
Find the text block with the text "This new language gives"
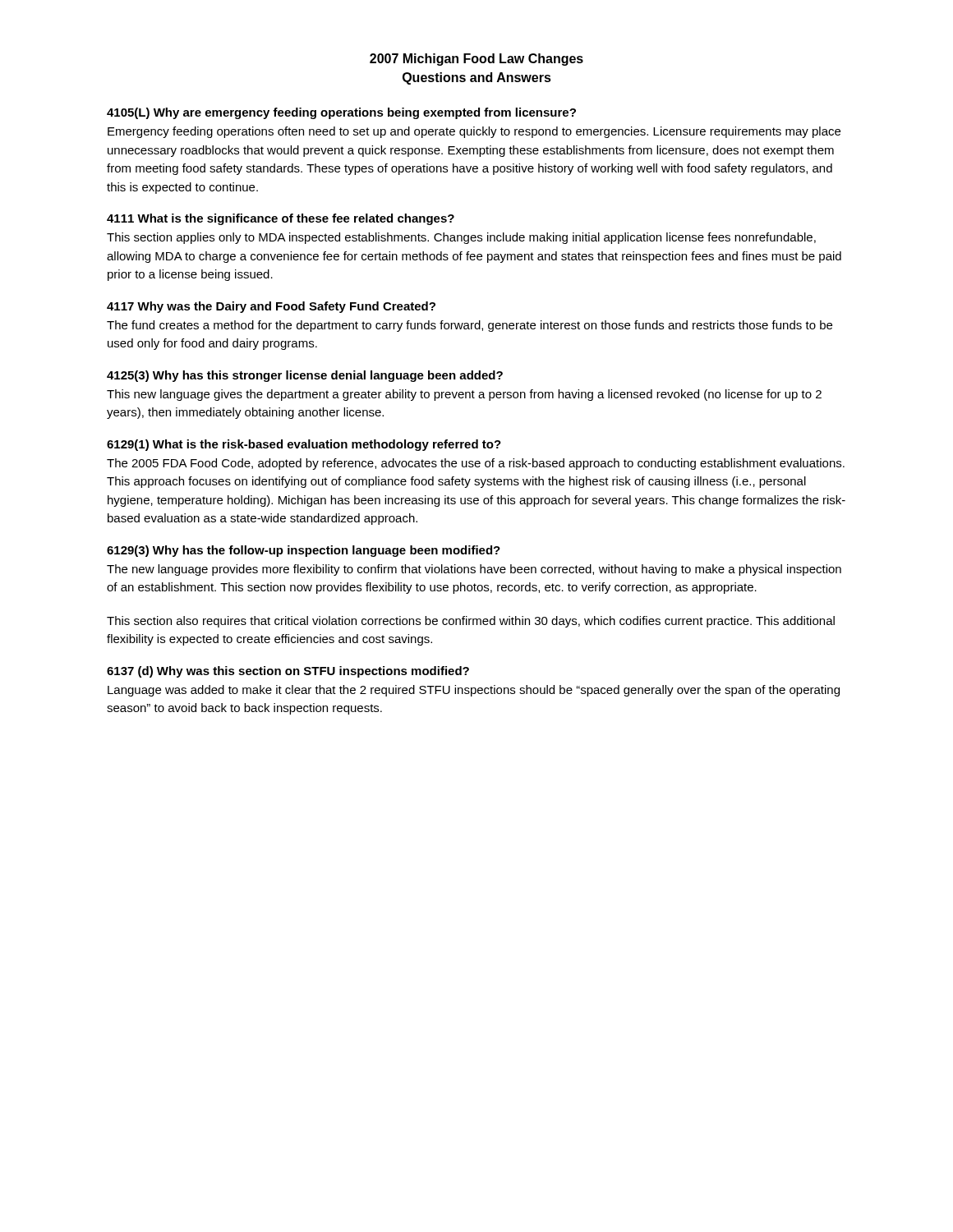point(476,404)
